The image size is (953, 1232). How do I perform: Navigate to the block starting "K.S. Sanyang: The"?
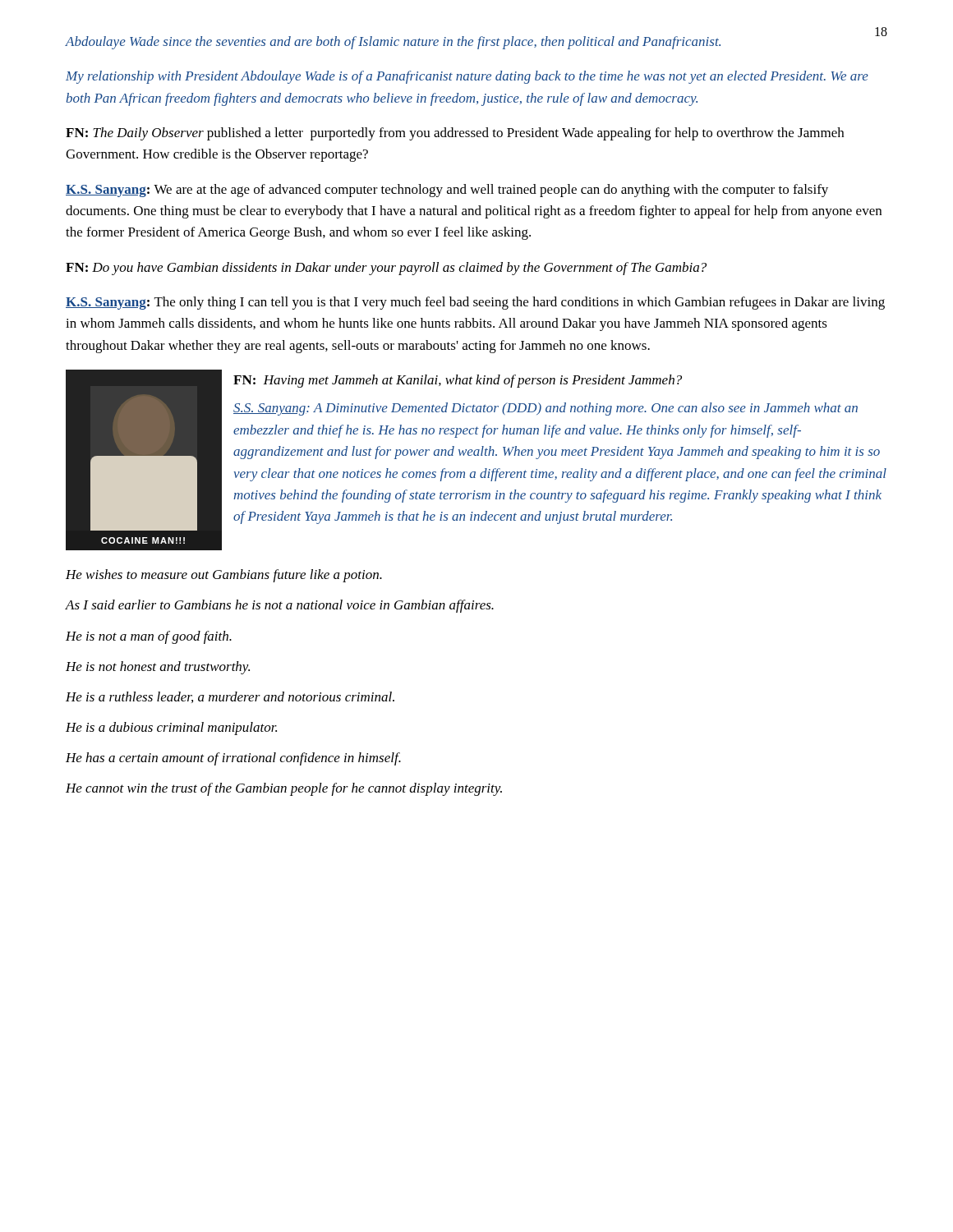[x=475, y=324]
